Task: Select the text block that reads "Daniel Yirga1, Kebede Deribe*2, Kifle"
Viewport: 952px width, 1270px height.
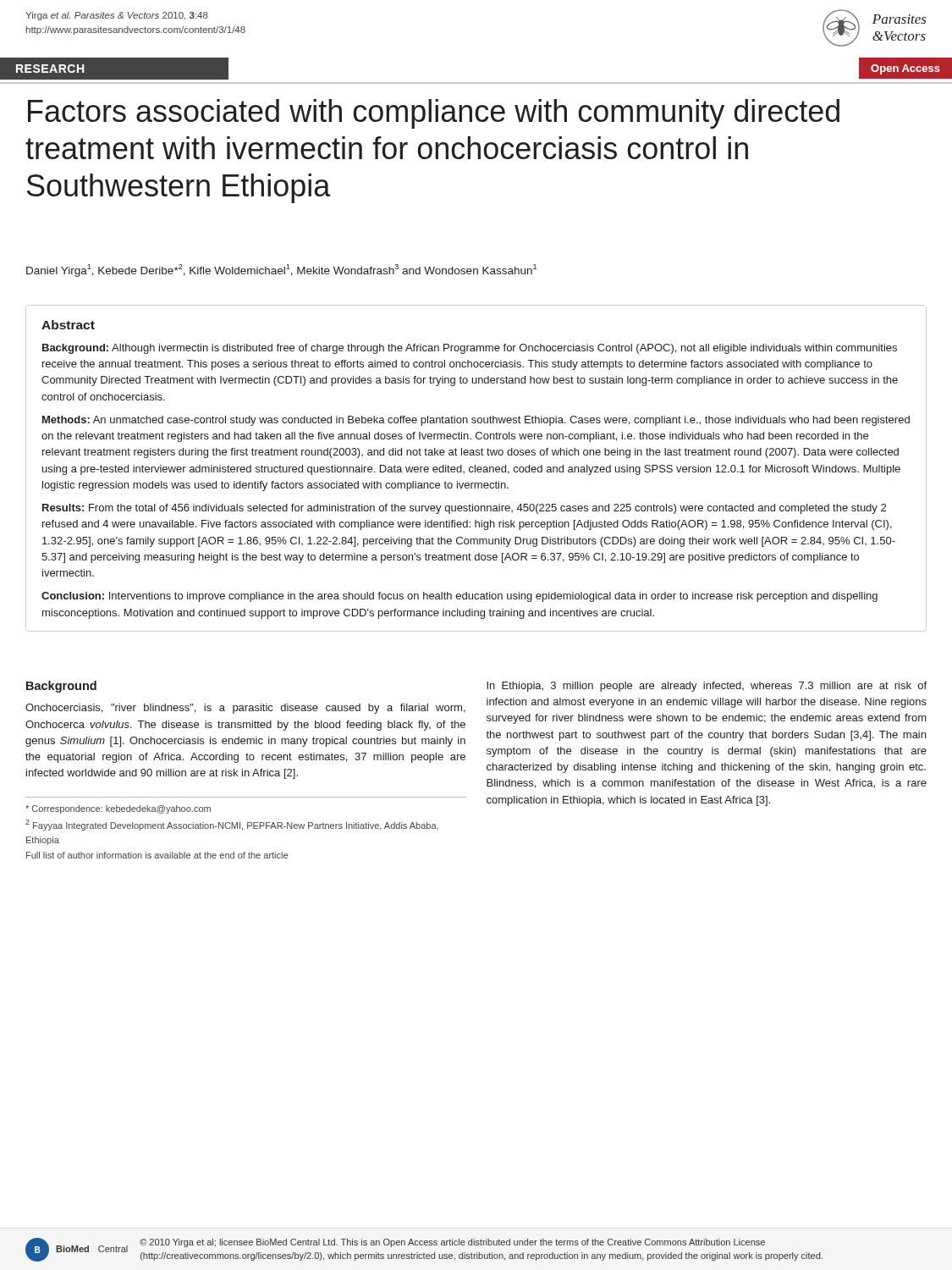Action: point(281,269)
